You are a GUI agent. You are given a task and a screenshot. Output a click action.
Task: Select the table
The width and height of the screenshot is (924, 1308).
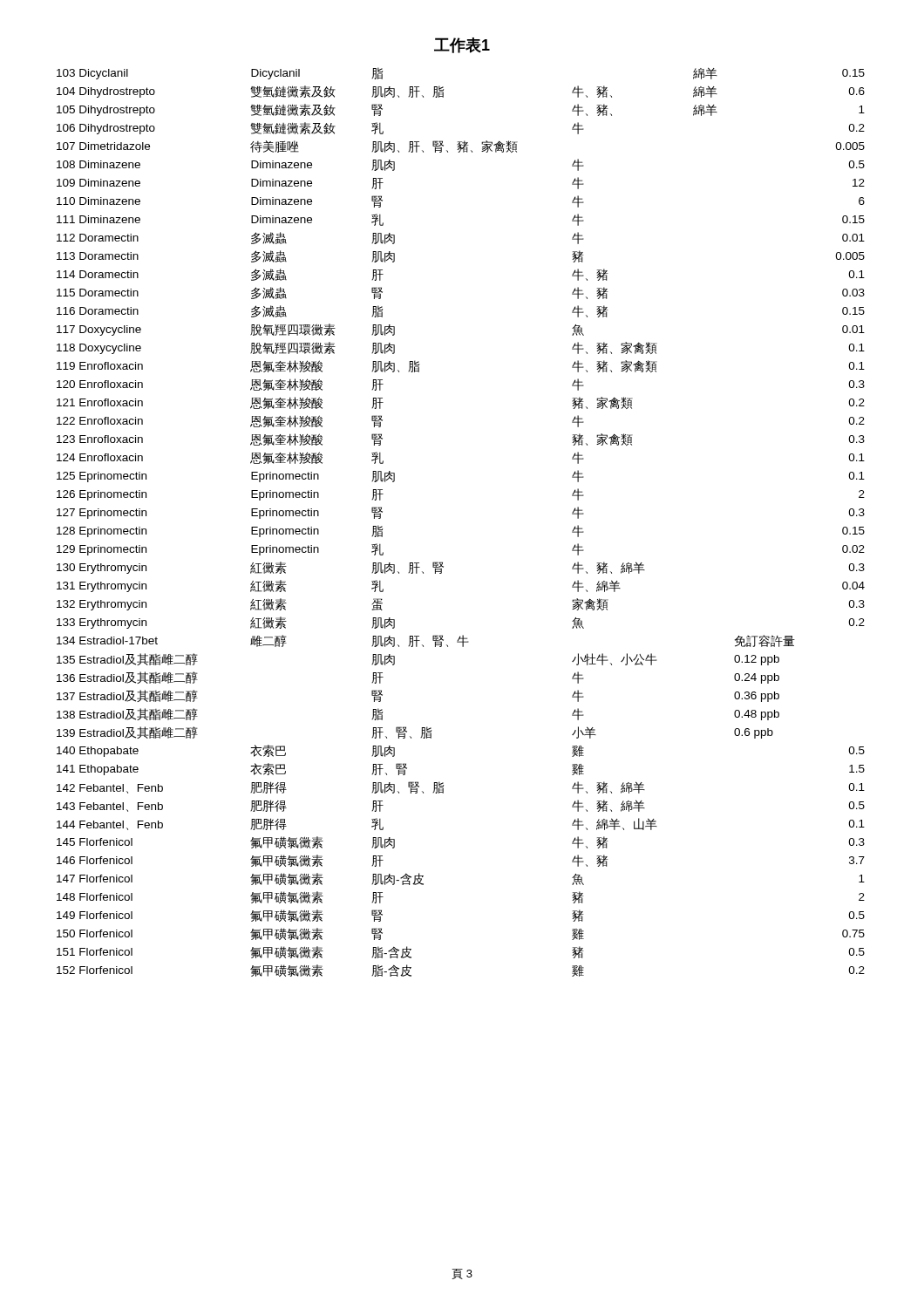[x=462, y=522]
